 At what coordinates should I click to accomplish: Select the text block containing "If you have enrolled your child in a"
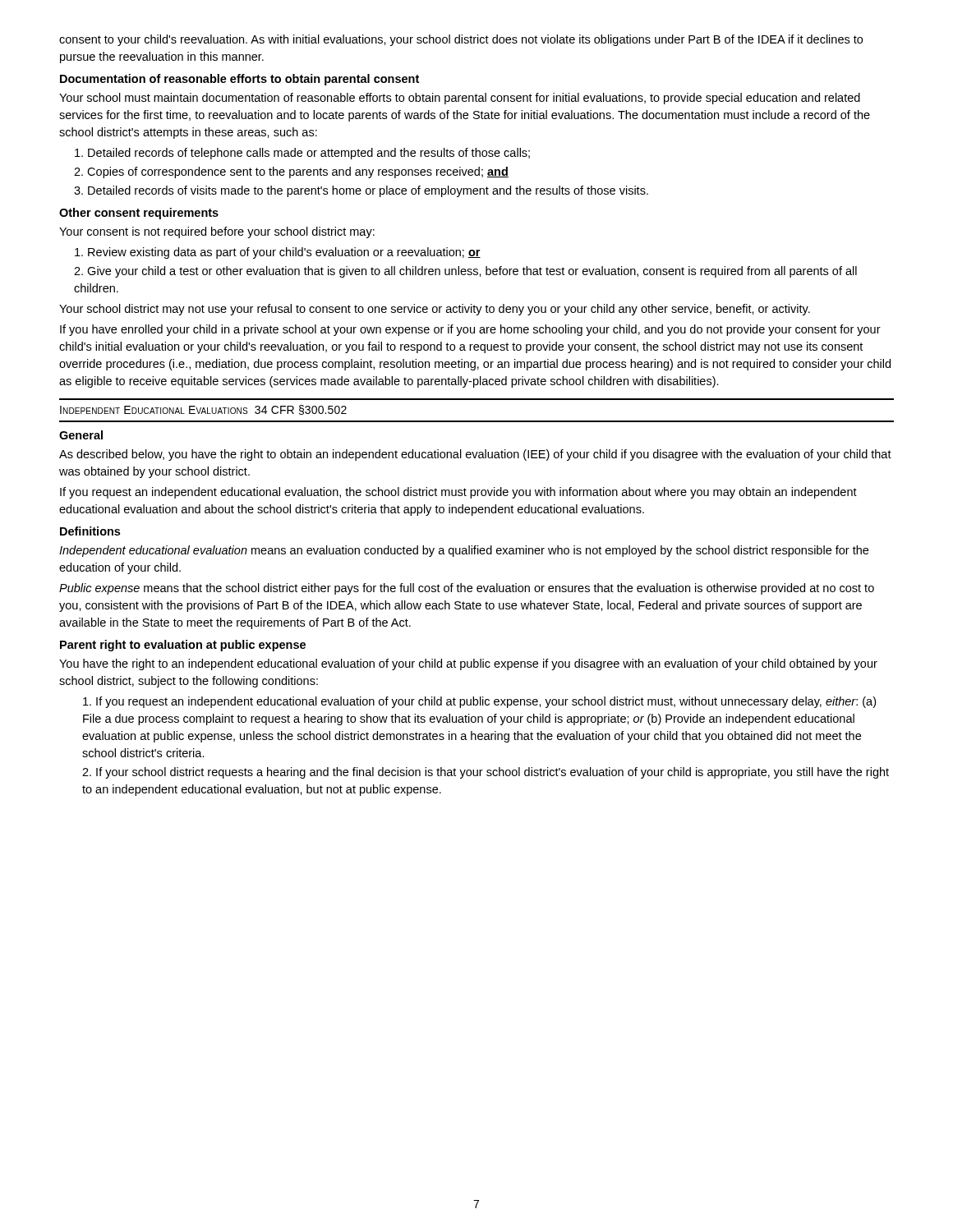pyautogui.click(x=475, y=355)
